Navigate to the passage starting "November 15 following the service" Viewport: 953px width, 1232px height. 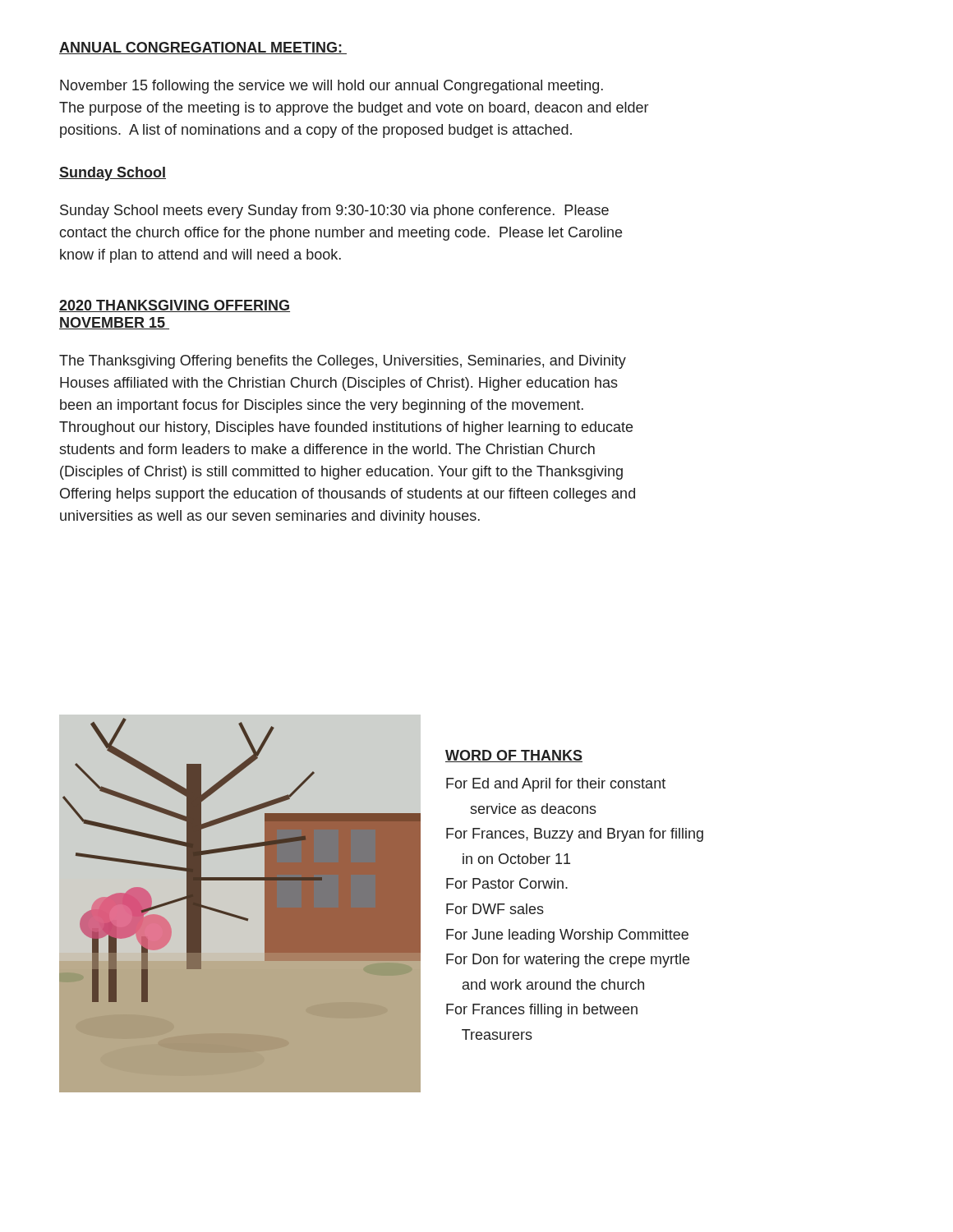pos(476,108)
